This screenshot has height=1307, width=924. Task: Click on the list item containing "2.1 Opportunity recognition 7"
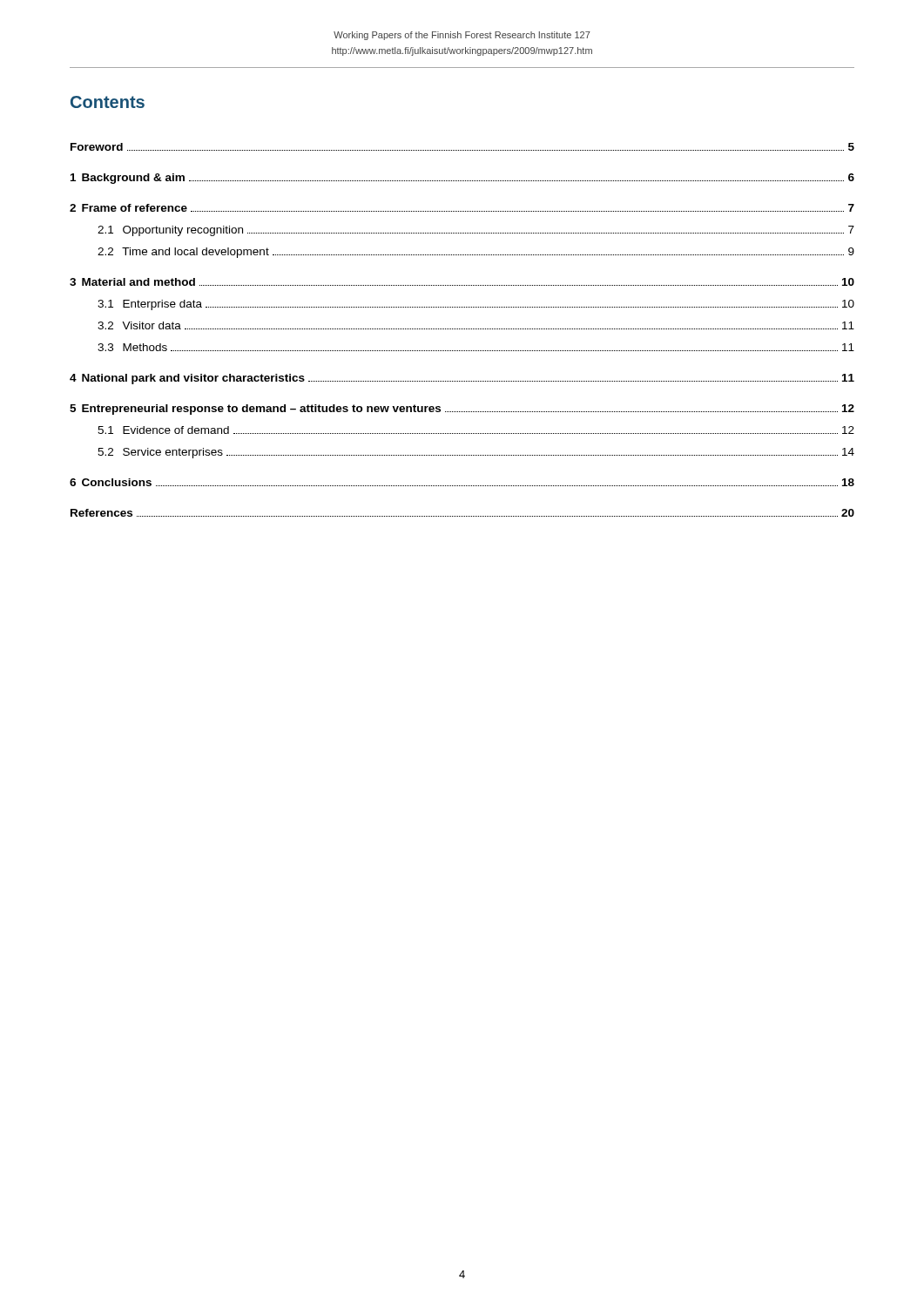[x=476, y=231]
